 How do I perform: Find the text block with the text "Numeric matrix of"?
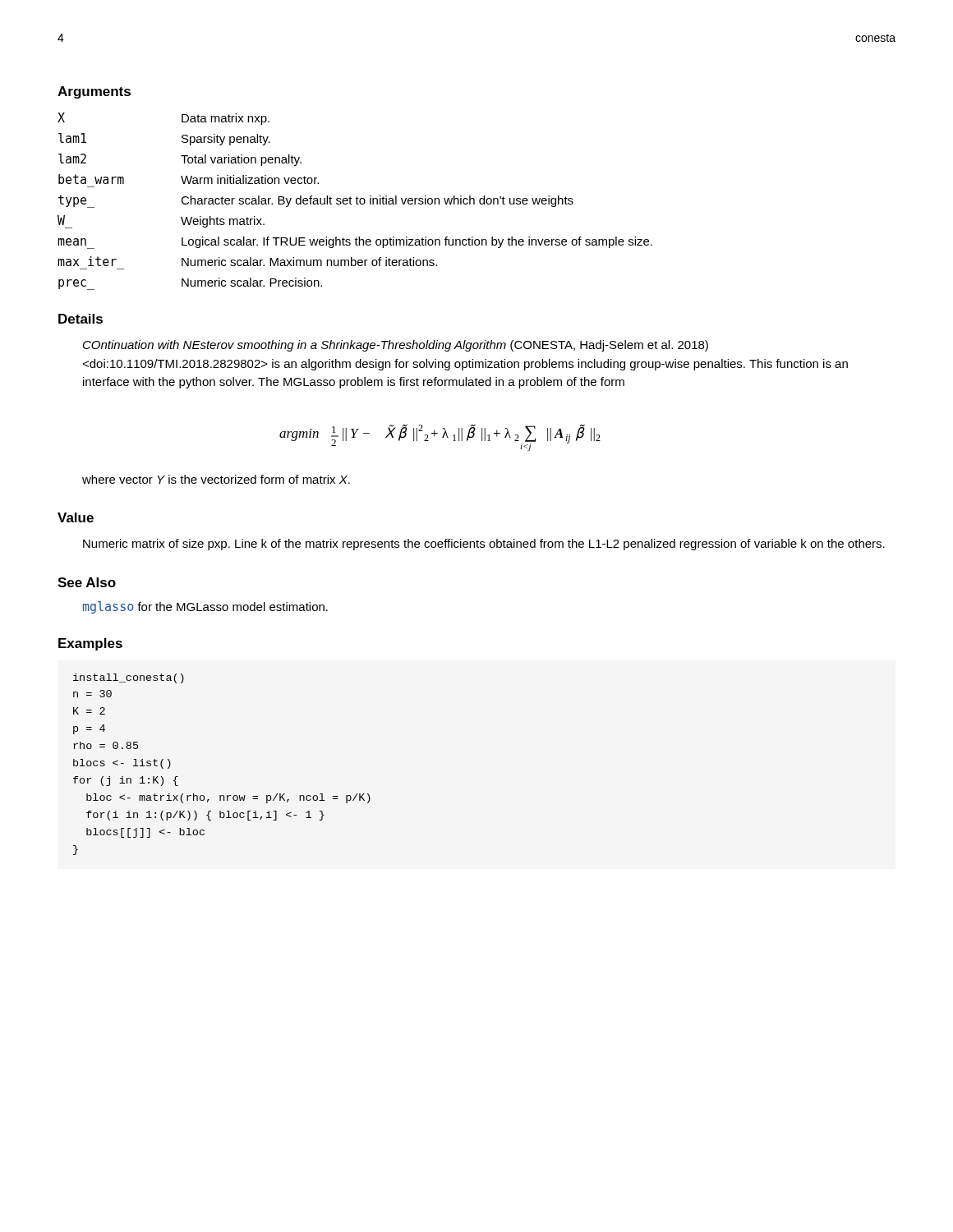[484, 543]
